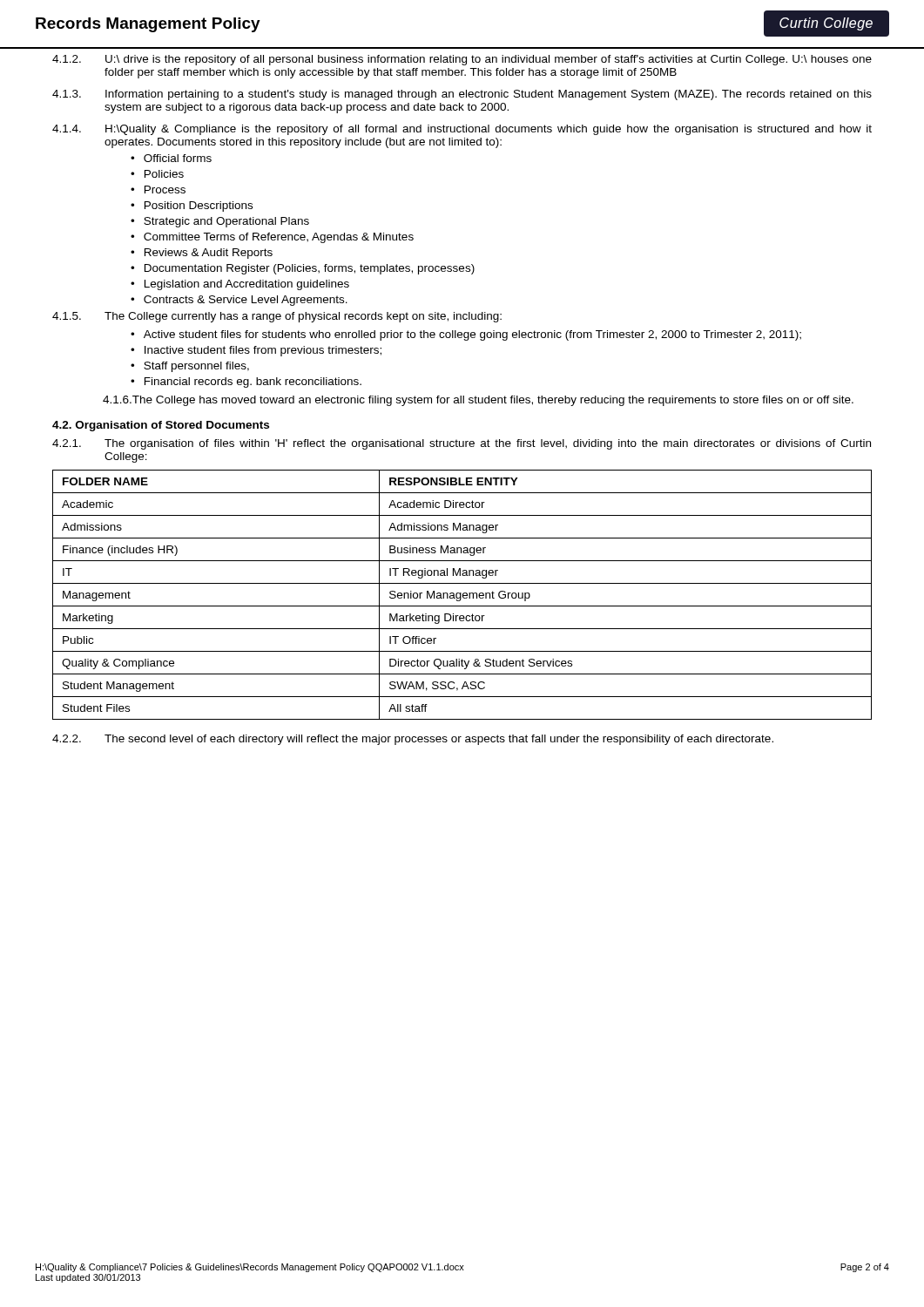This screenshot has width=924, height=1307.
Task: Click the passage that begins "4.1.2. U:\ drive"
Action: [462, 65]
